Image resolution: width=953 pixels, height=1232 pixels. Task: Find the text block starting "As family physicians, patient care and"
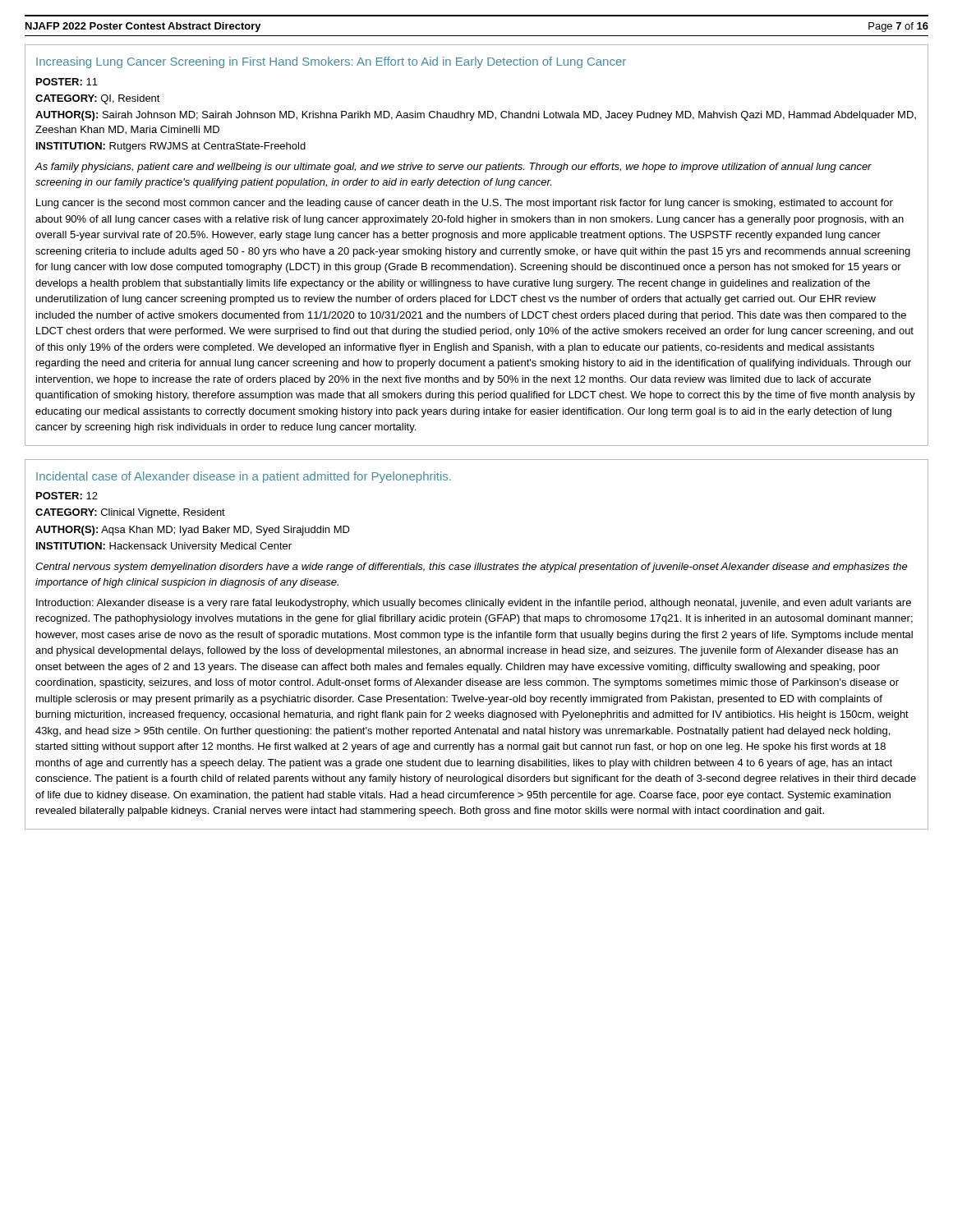(453, 174)
